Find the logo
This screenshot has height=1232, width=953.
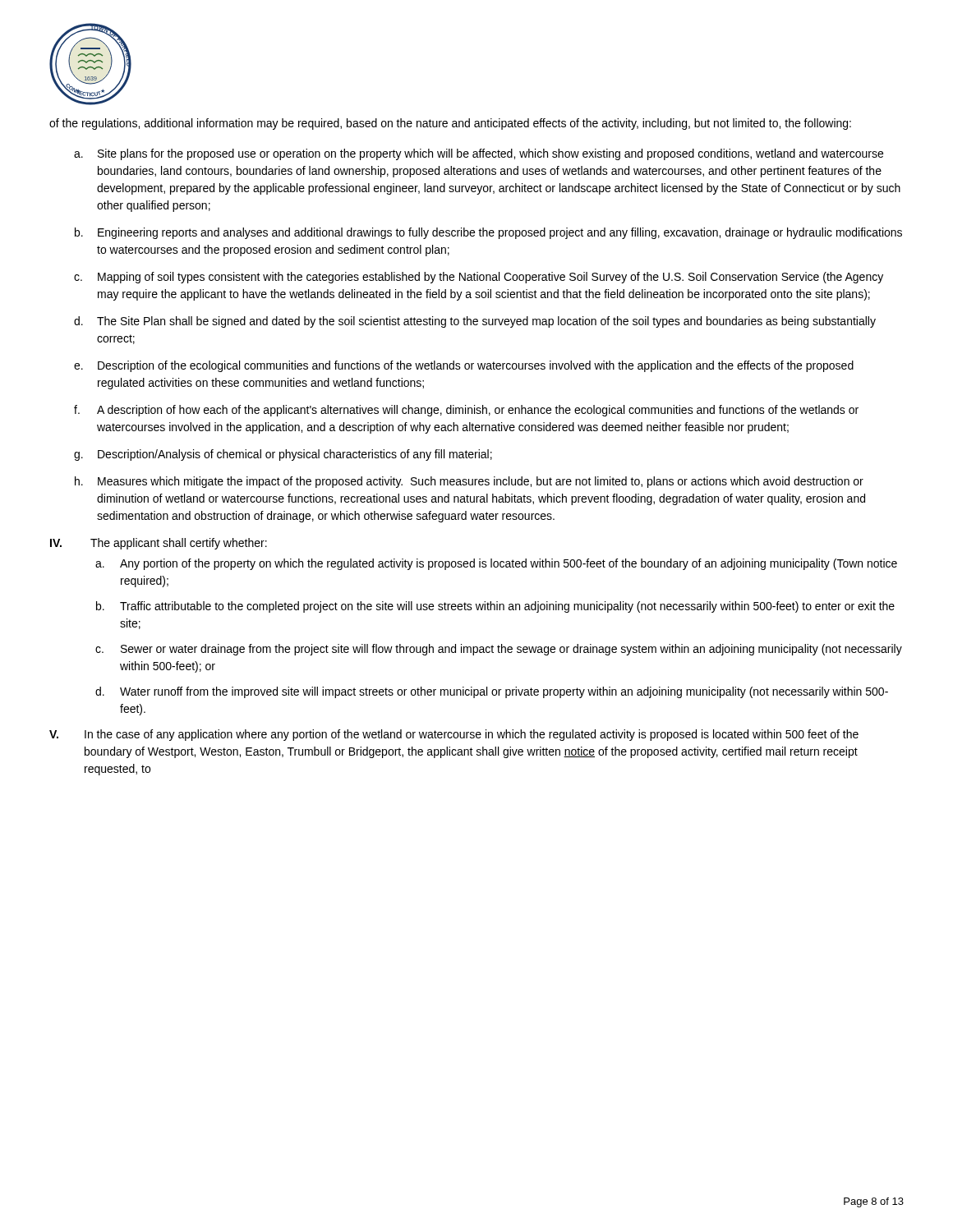[x=90, y=64]
